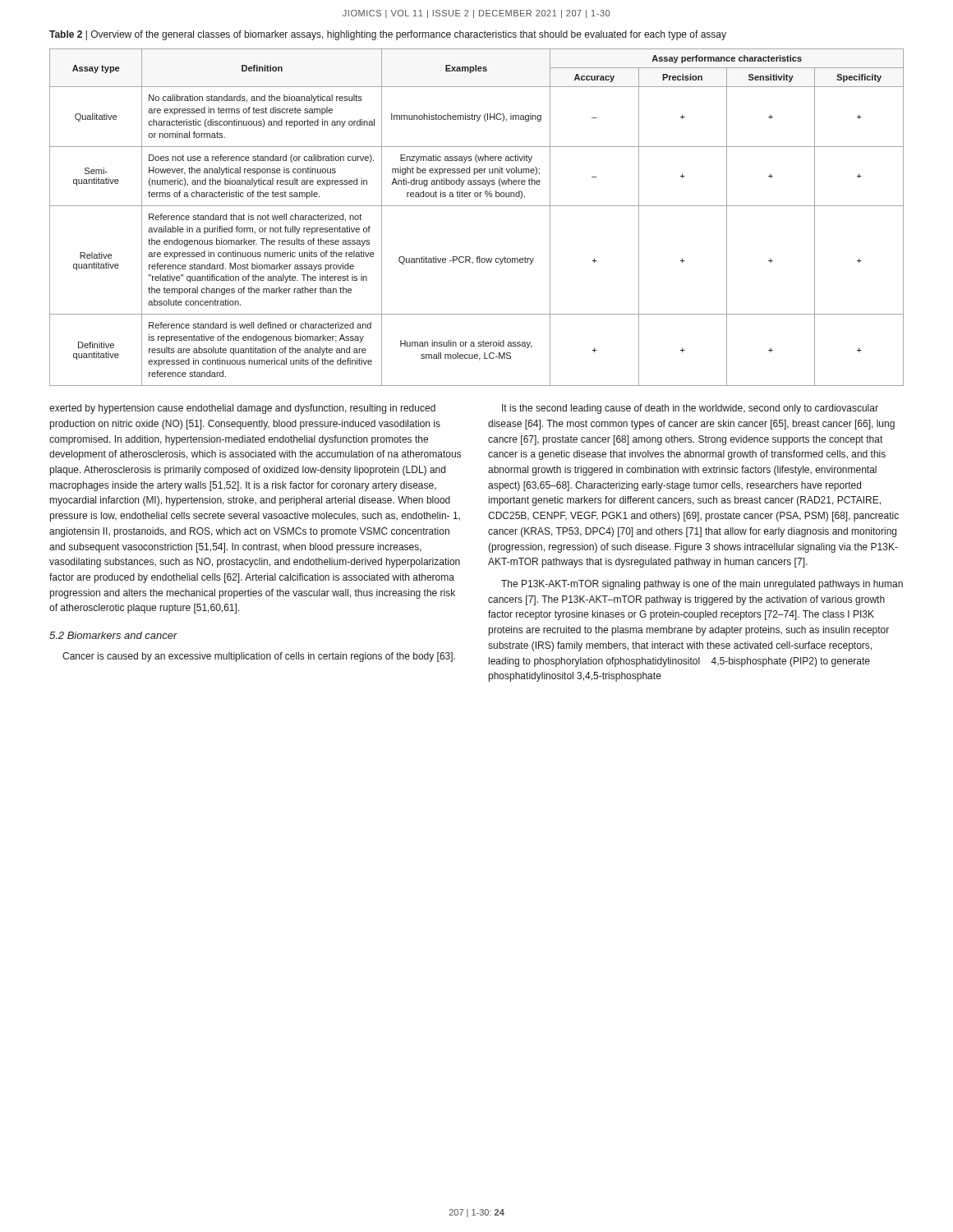Point to the block beginning "It is the second leading"
953x1232 pixels.
(696, 543)
